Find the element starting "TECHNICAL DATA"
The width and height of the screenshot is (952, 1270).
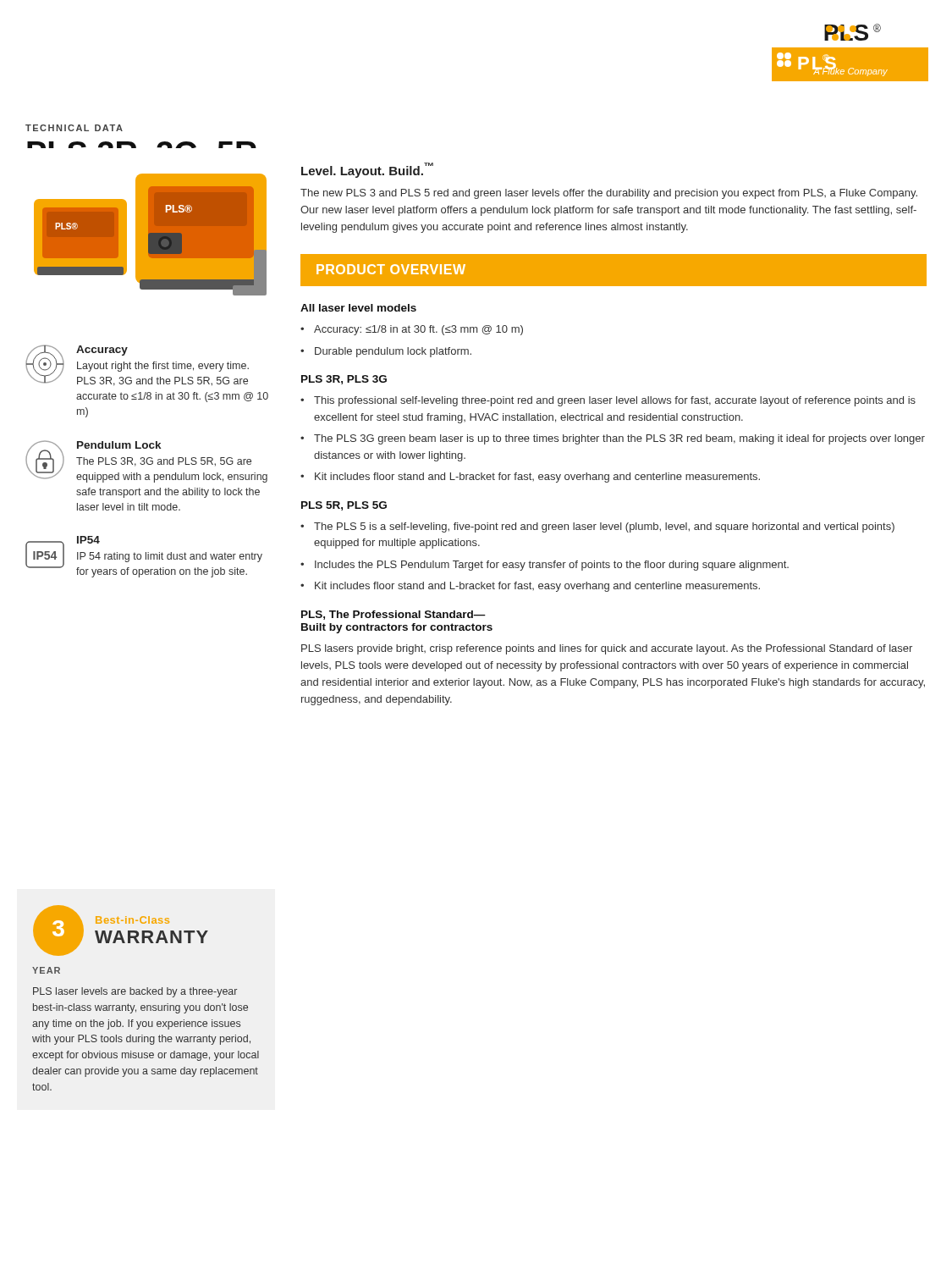pyautogui.click(x=75, y=128)
